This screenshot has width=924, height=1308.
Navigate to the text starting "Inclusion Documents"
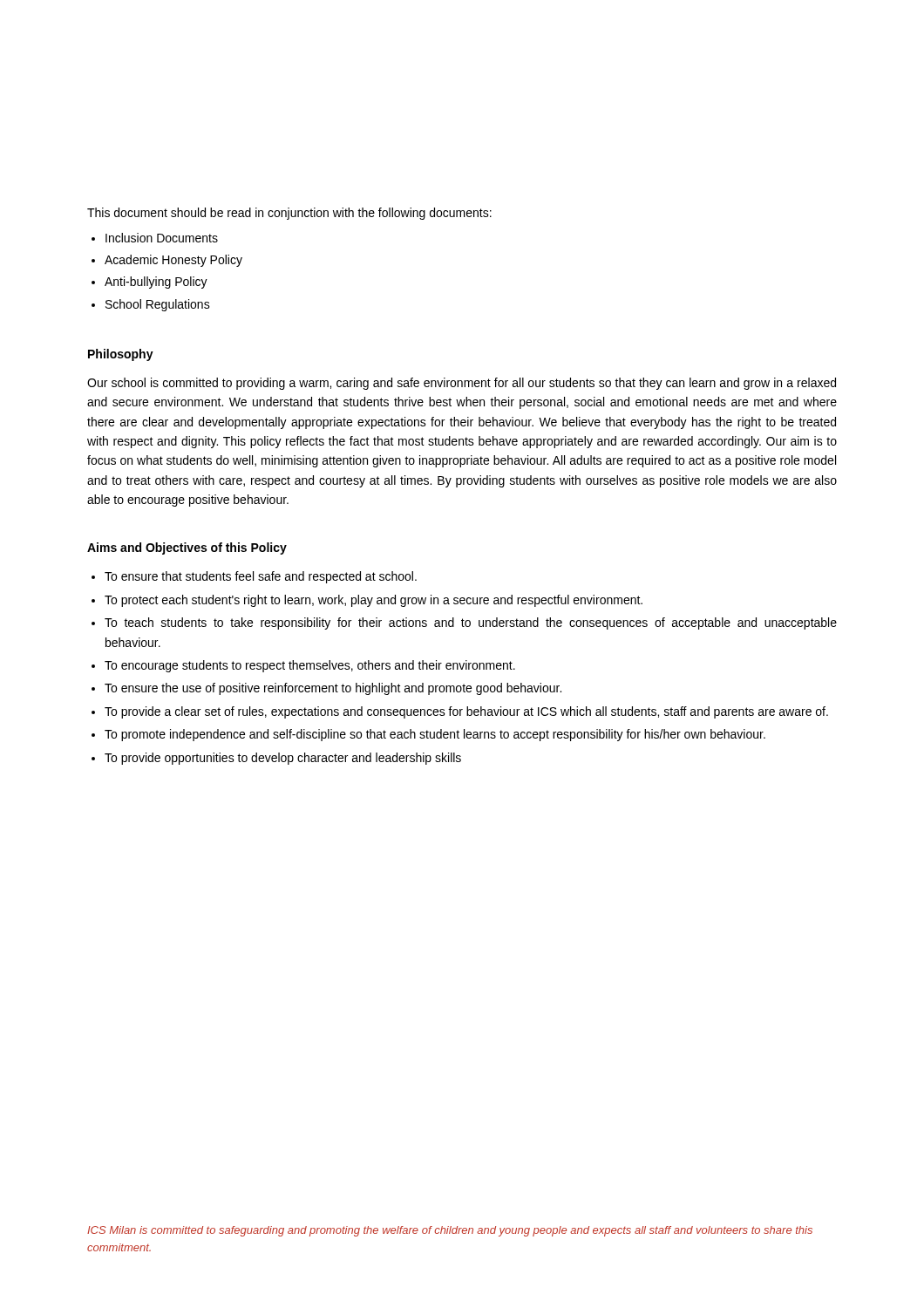point(162,238)
